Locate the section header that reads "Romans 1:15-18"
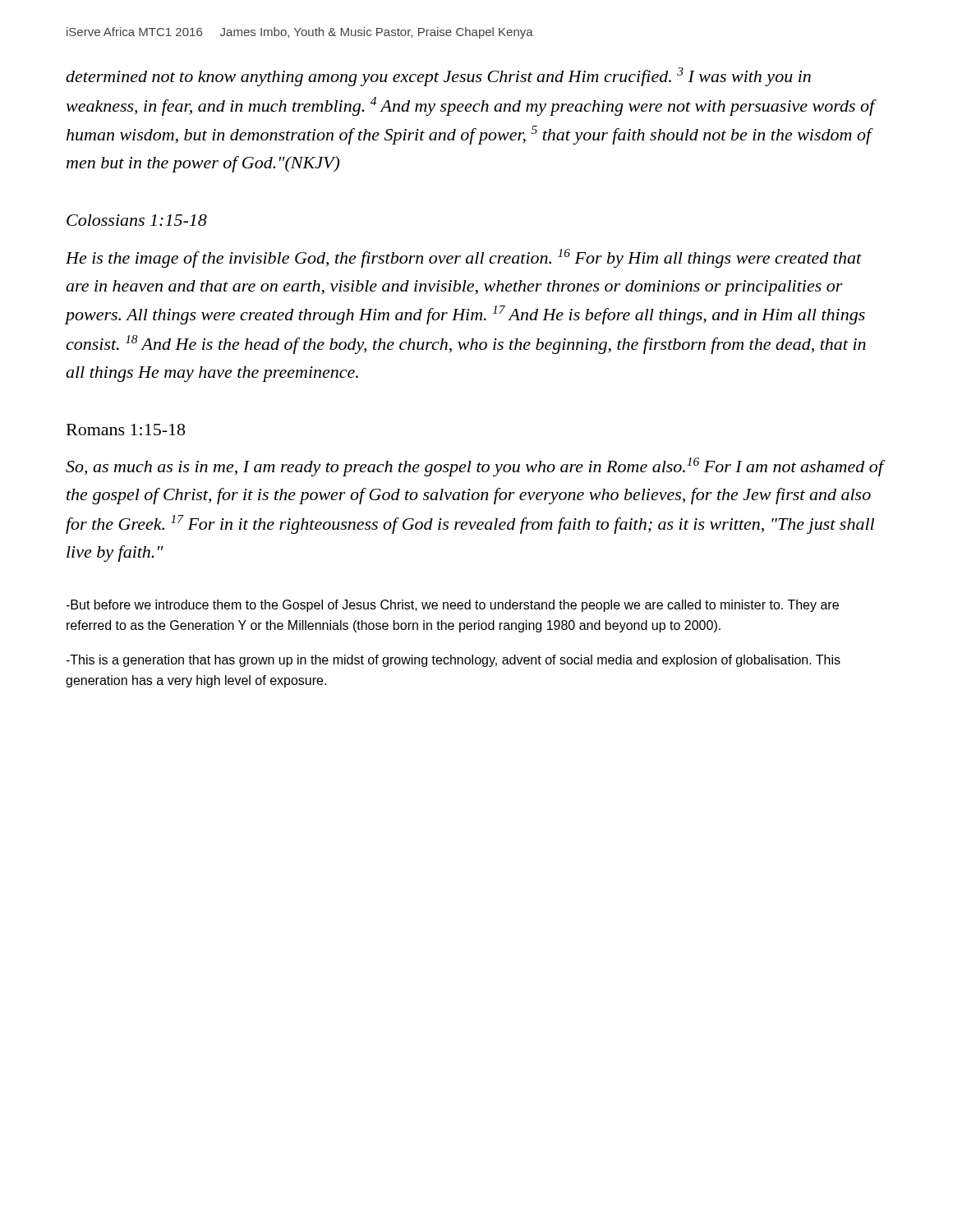 click(x=126, y=429)
